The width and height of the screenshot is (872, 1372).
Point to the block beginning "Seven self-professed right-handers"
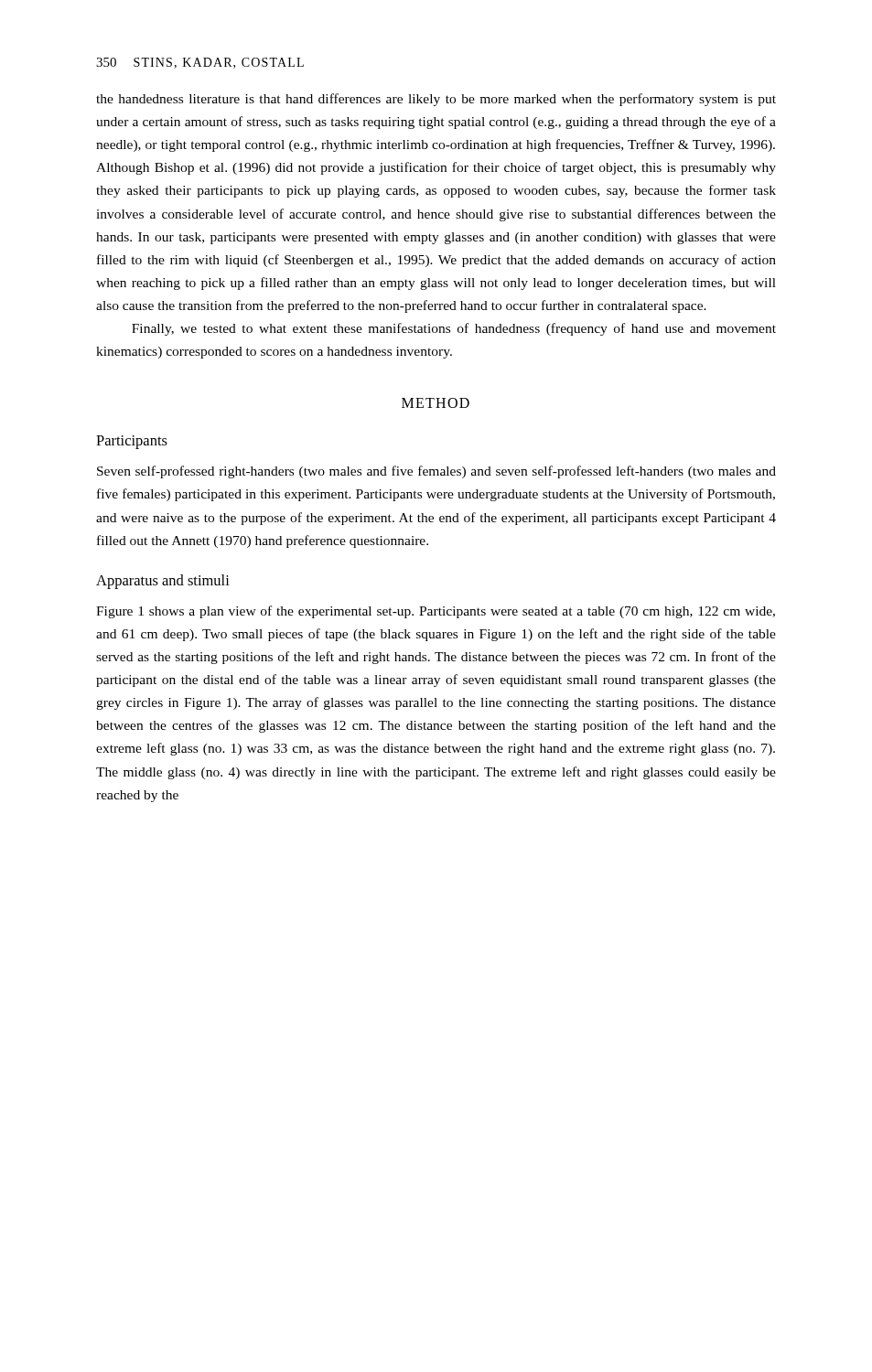click(436, 505)
